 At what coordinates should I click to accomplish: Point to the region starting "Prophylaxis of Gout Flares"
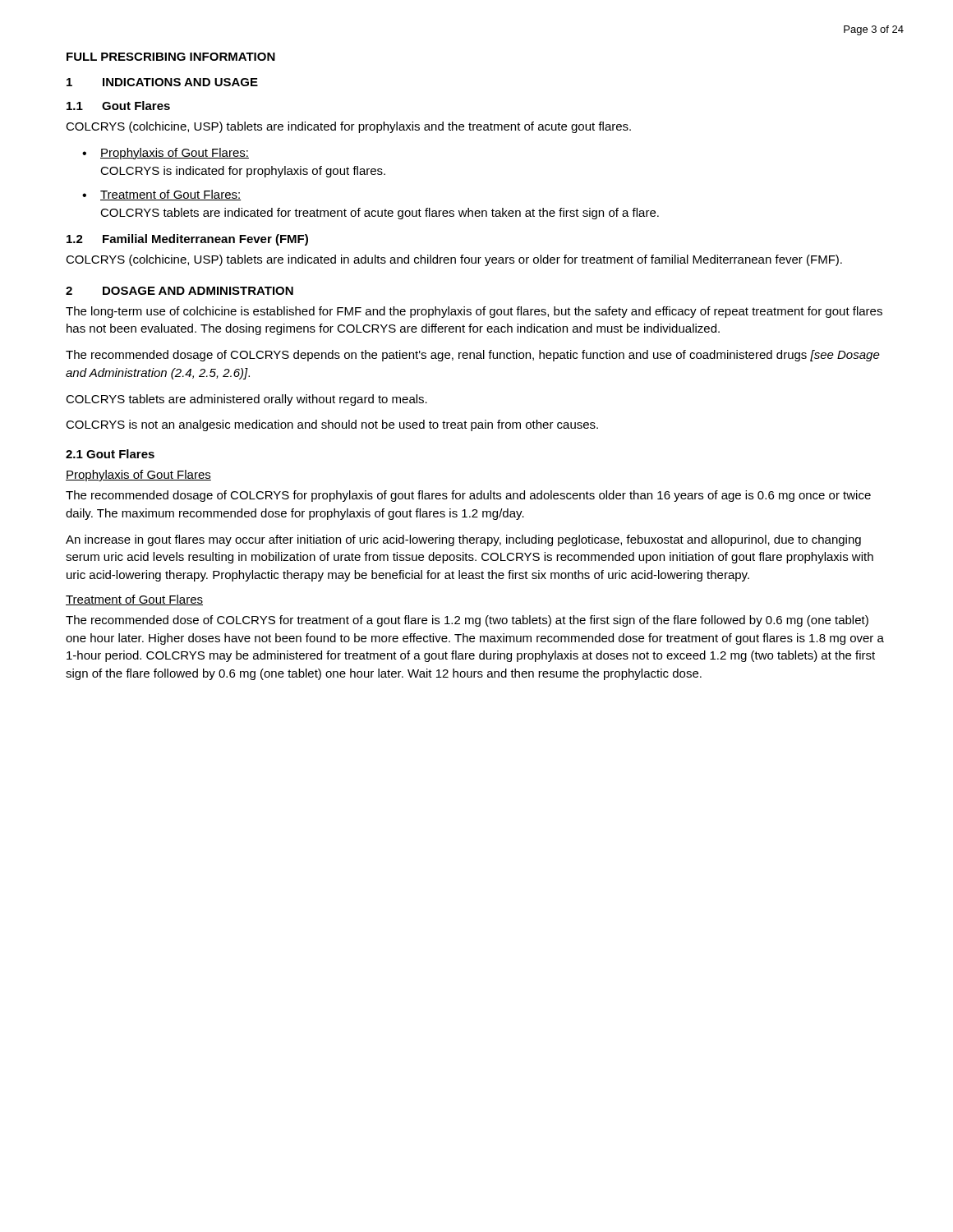pyautogui.click(x=138, y=474)
